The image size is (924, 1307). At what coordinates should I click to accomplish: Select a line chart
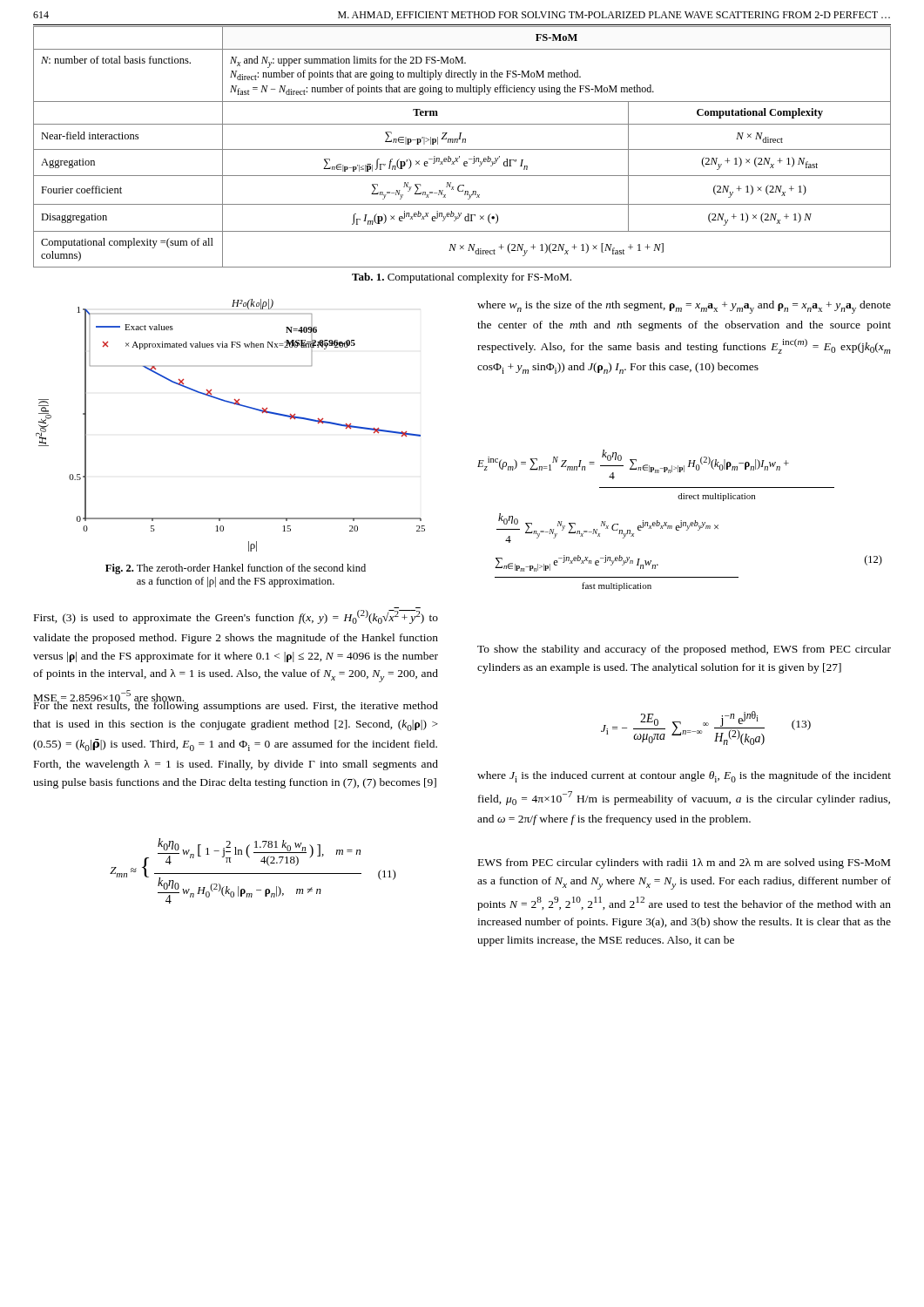coord(236,429)
